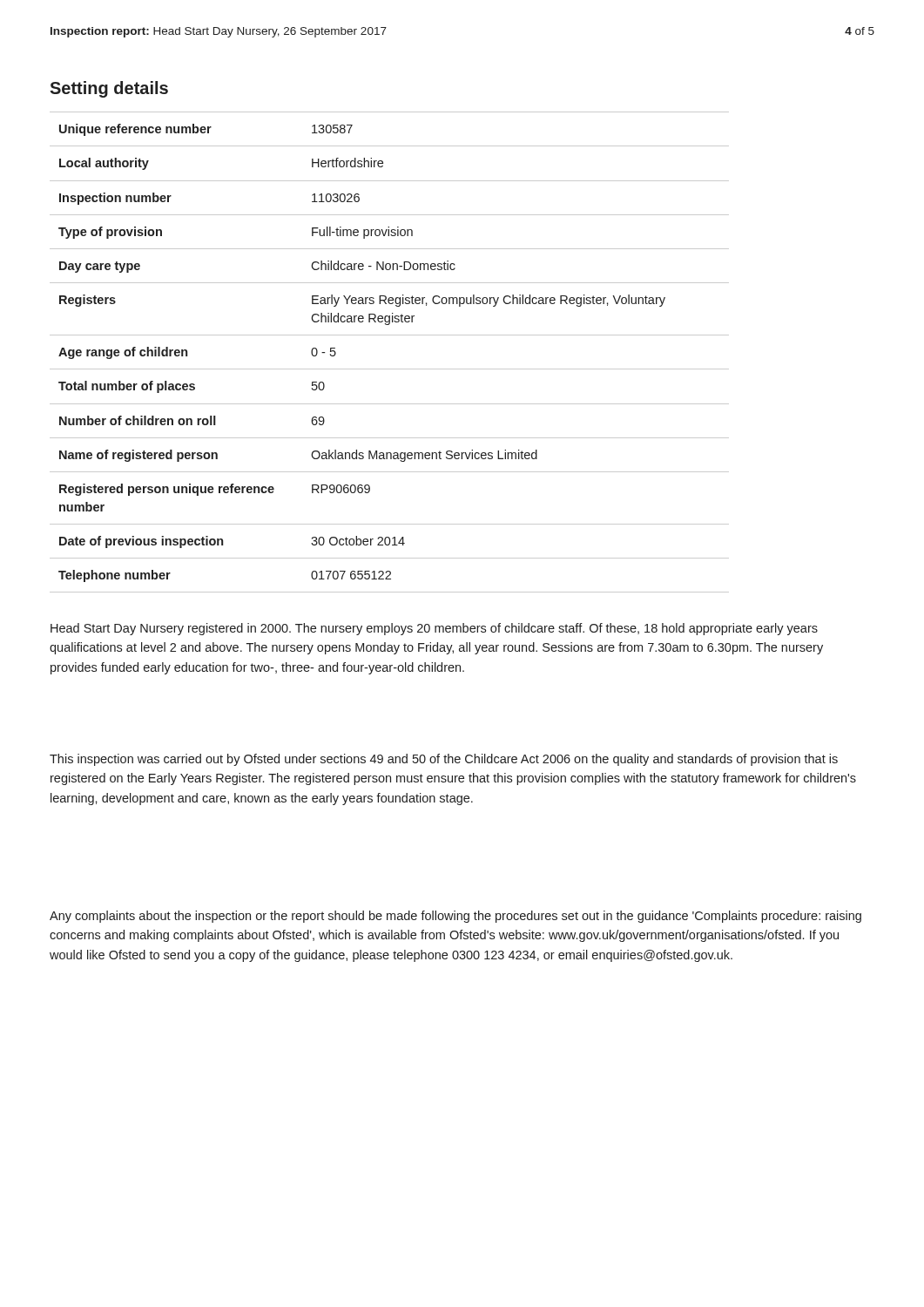Find the passage starting "Any complaints about"
The image size is (924, 1307).
tap(456, 935)
